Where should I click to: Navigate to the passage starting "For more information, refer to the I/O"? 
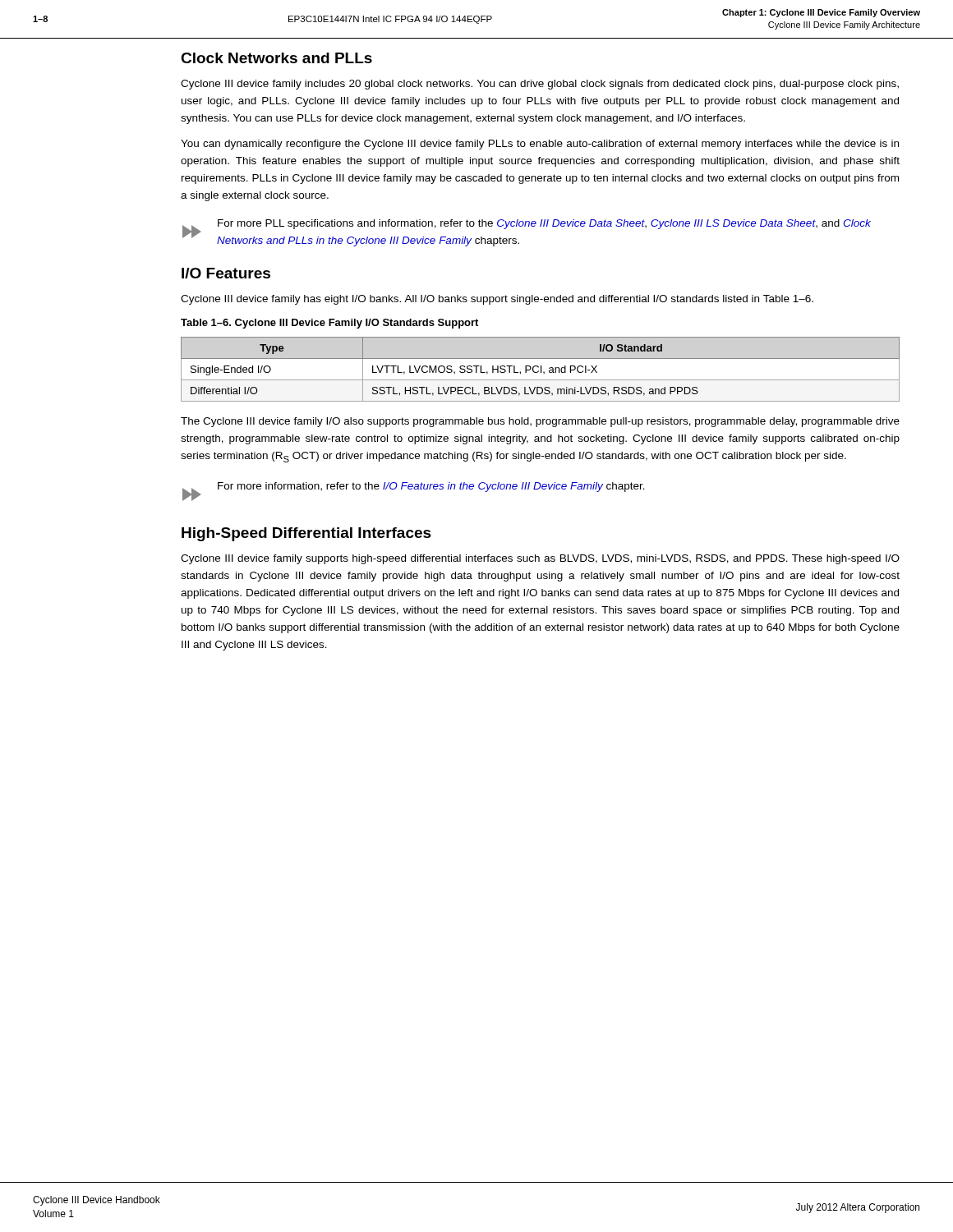pyautogui.click(x=413, y=494)
